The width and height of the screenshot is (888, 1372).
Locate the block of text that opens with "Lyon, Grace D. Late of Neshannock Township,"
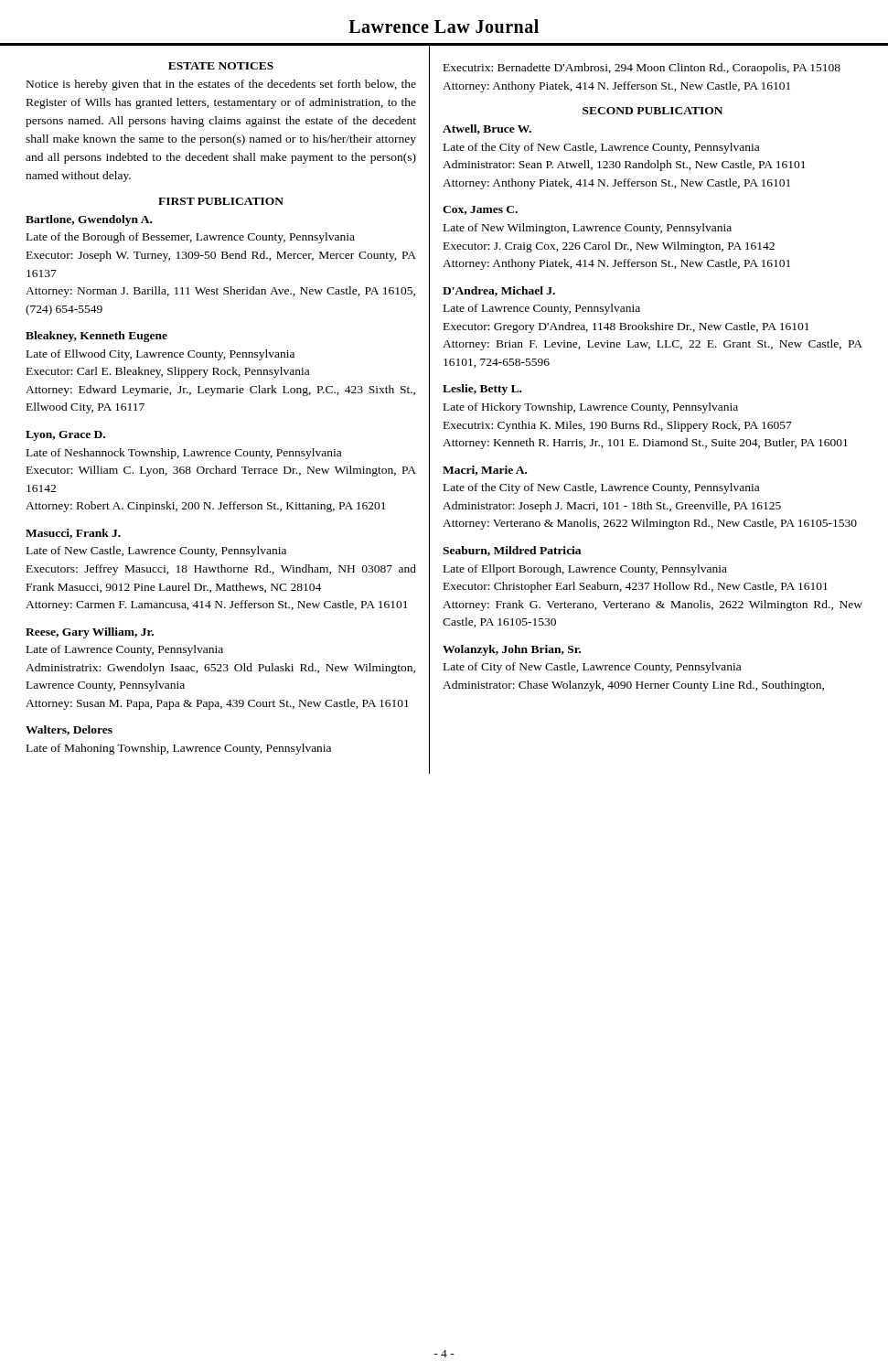pyautogui.click(x=221, y=470)
